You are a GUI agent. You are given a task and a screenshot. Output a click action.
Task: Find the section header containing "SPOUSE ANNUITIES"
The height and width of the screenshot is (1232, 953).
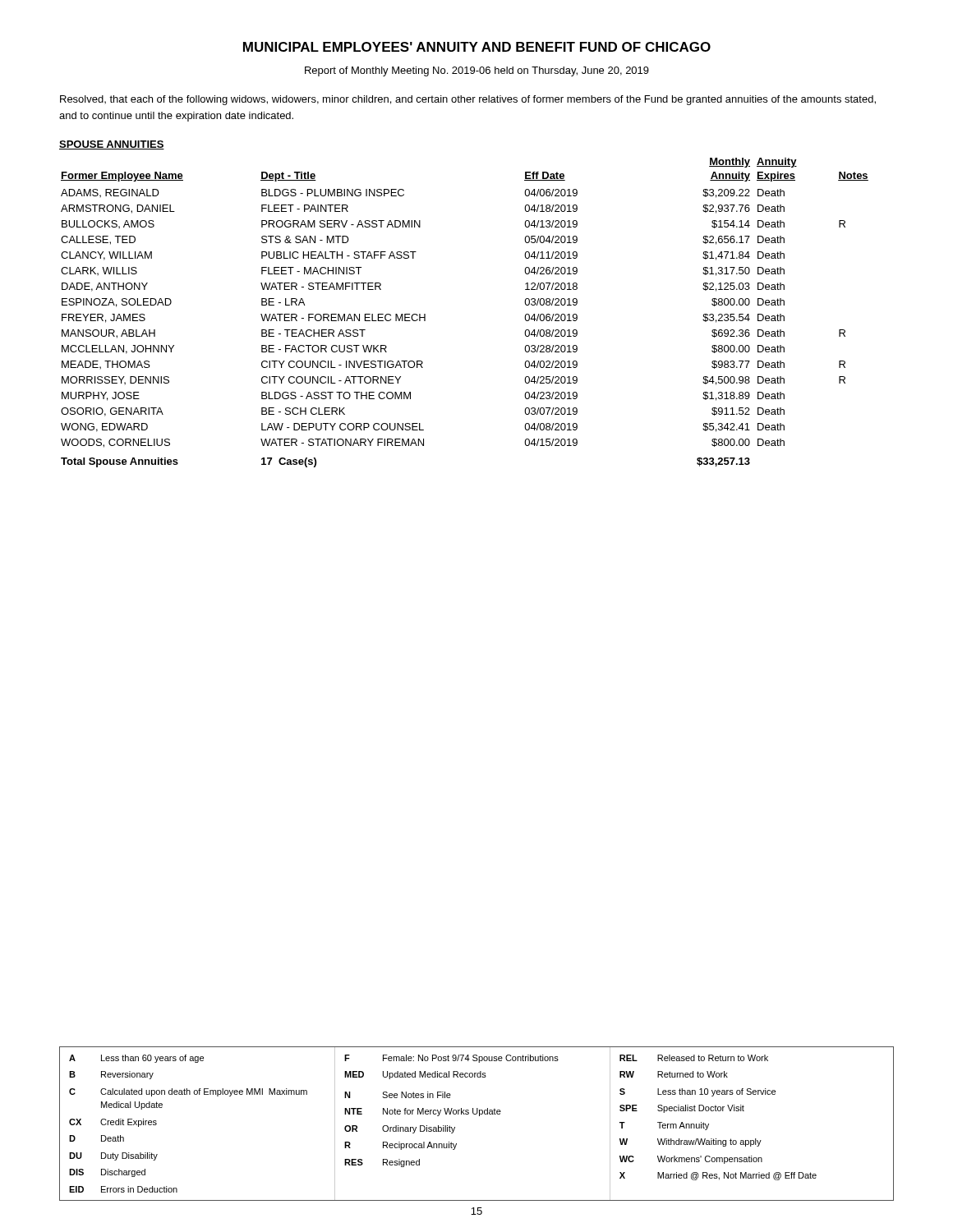(112, 144)
